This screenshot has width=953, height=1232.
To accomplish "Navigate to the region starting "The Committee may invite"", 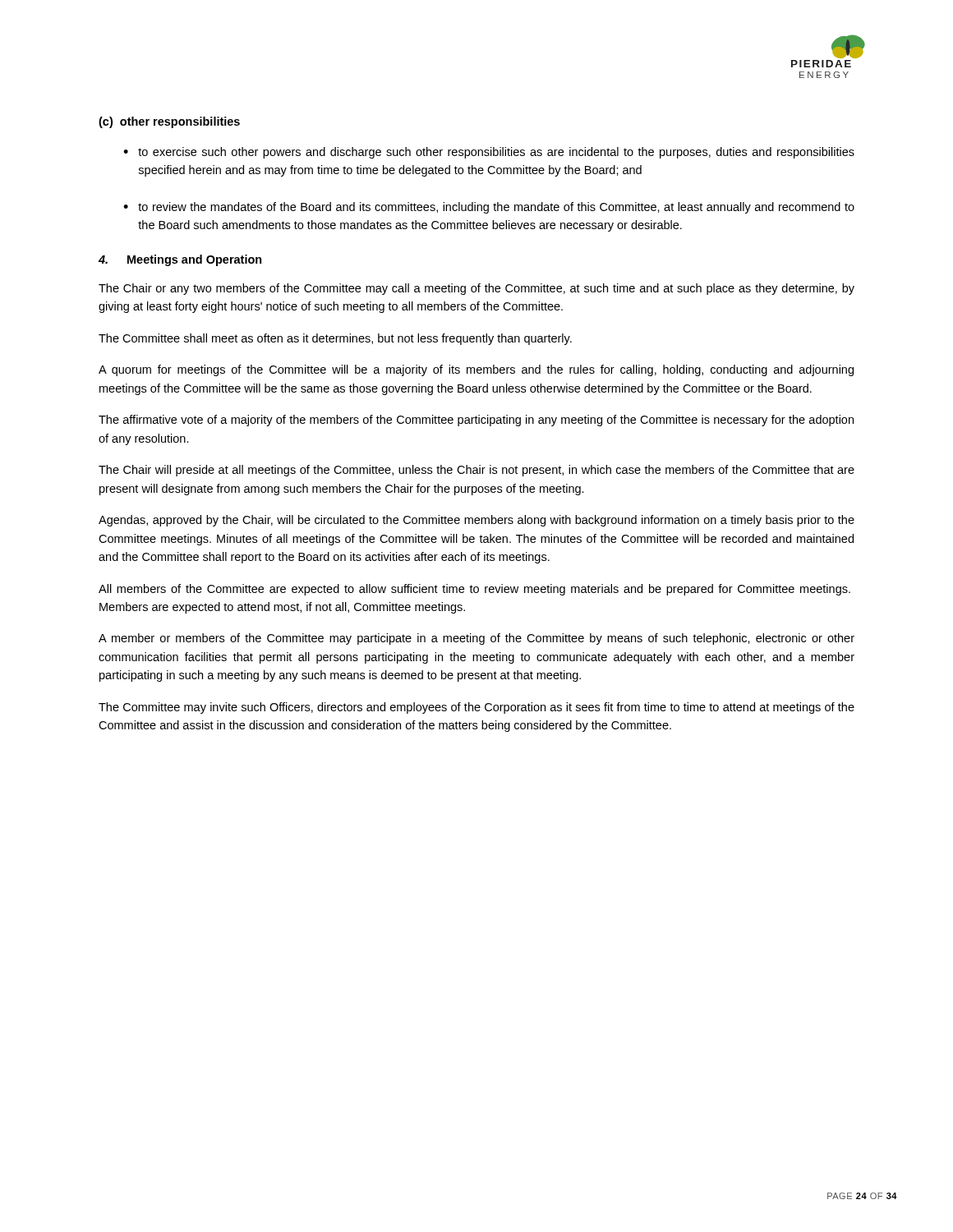I will tap(476, 716).
